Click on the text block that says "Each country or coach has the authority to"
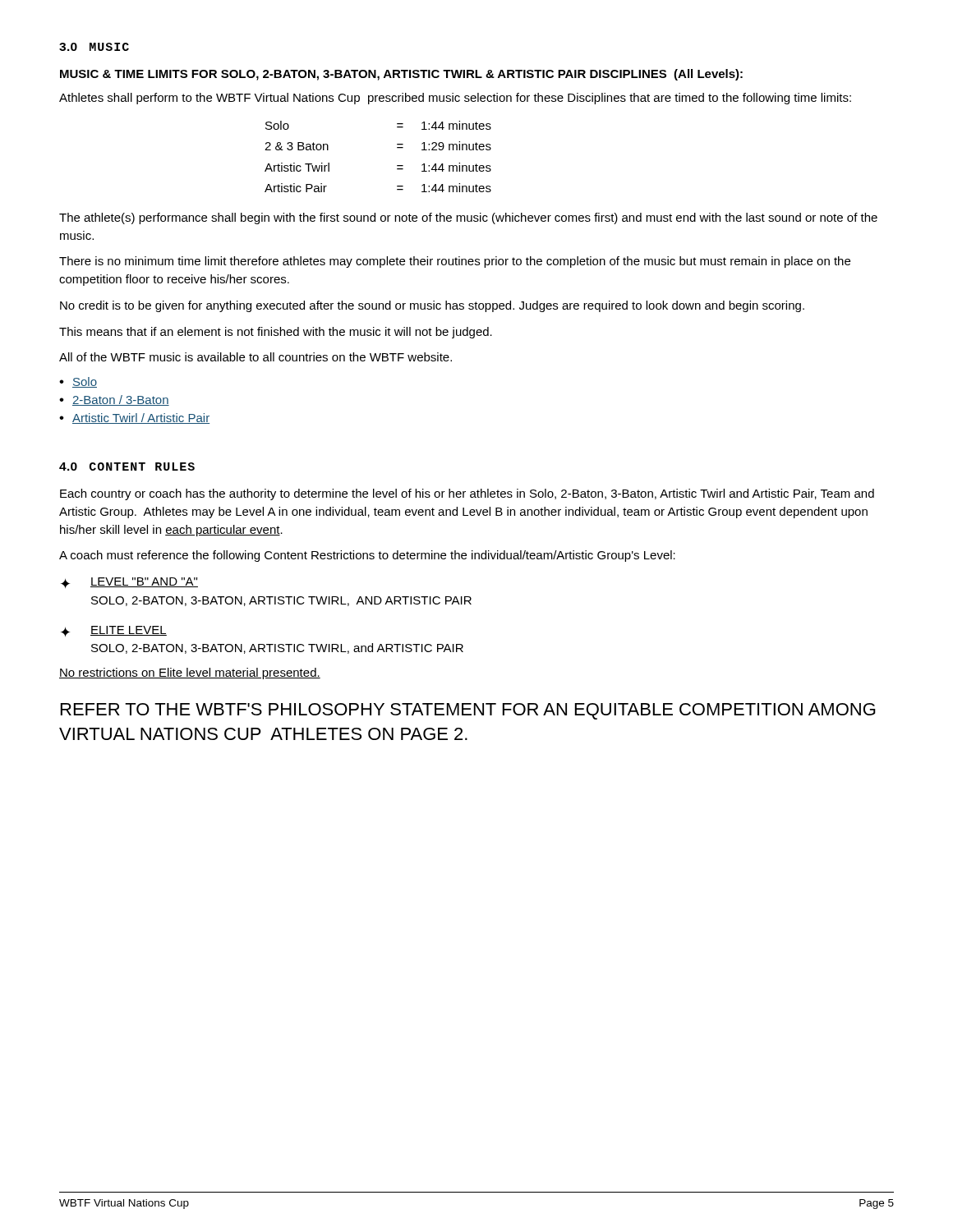Screen dimensions: 1232x953 click(x=476, y=511)
